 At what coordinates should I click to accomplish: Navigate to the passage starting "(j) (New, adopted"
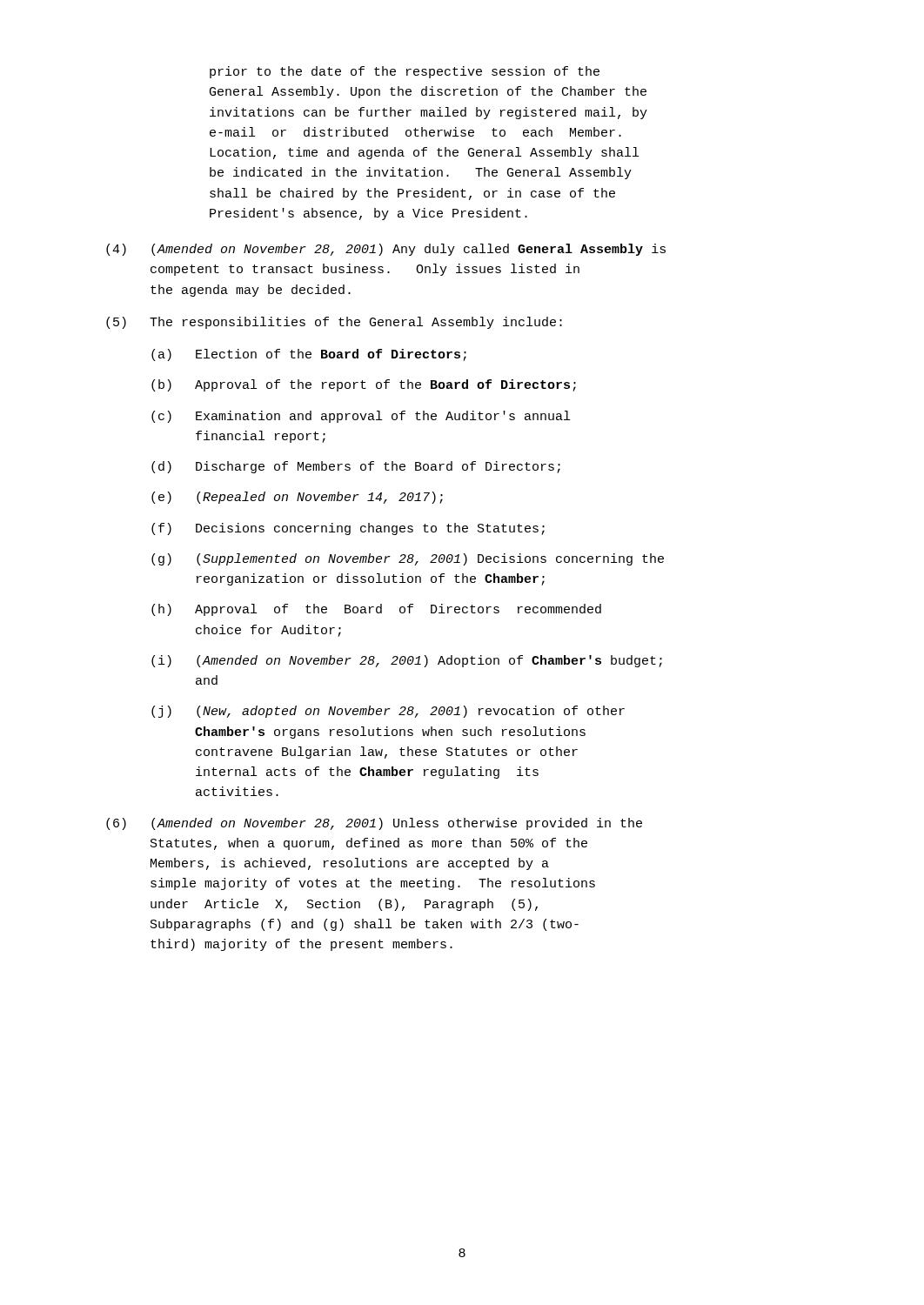tap(485, 753)
